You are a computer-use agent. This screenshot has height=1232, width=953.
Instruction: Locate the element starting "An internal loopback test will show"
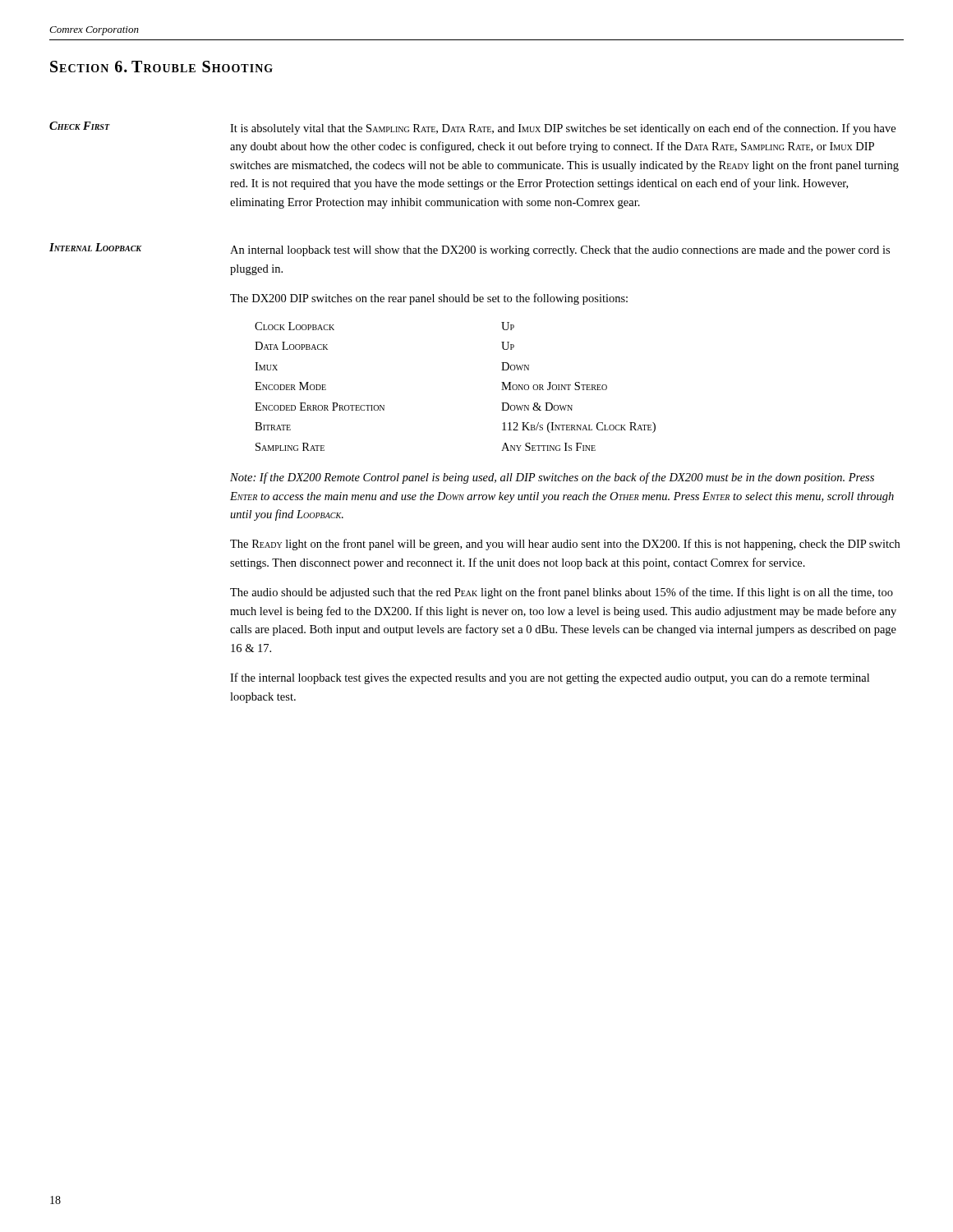coord(560,251)
